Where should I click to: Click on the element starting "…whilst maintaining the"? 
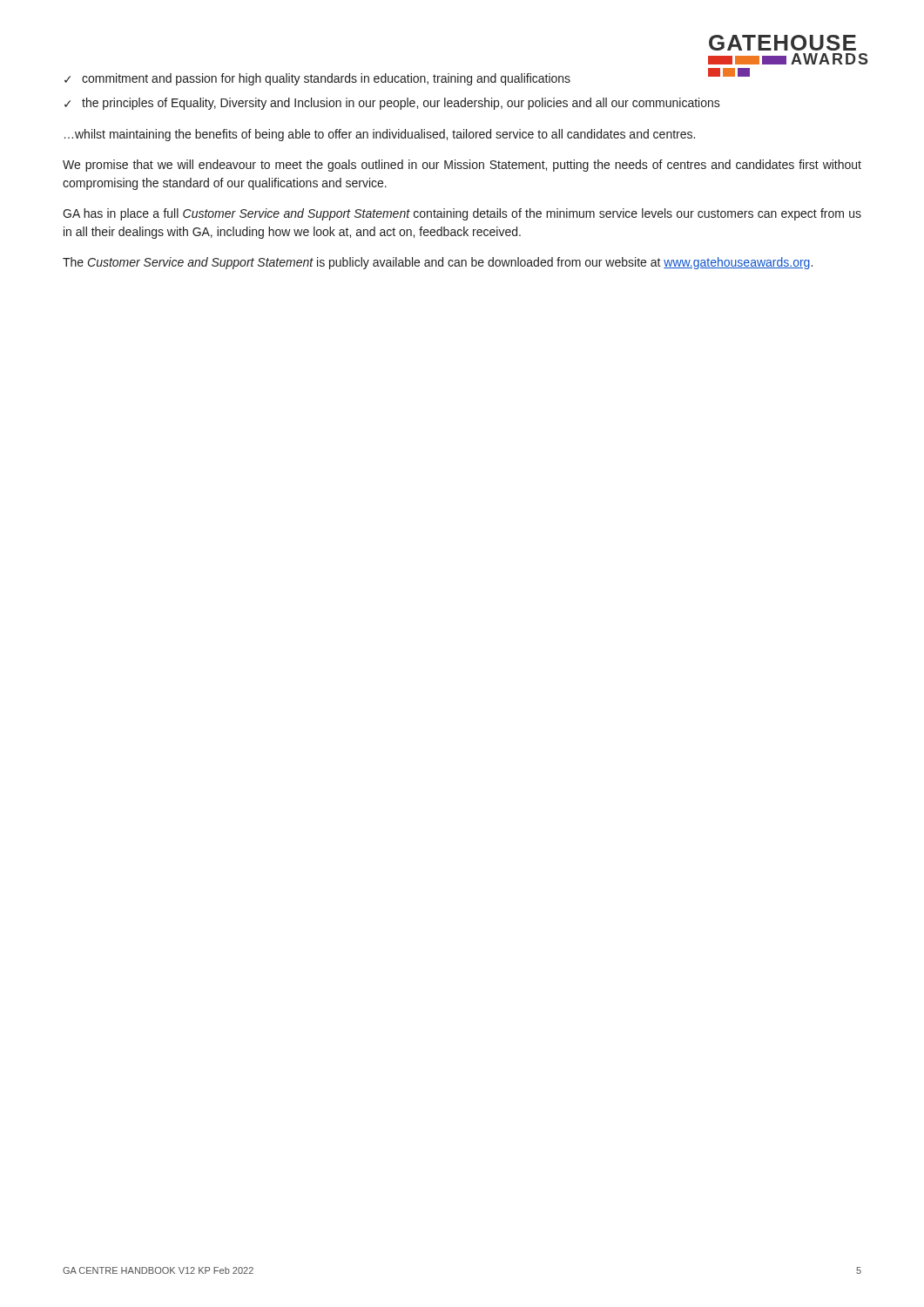379,134
